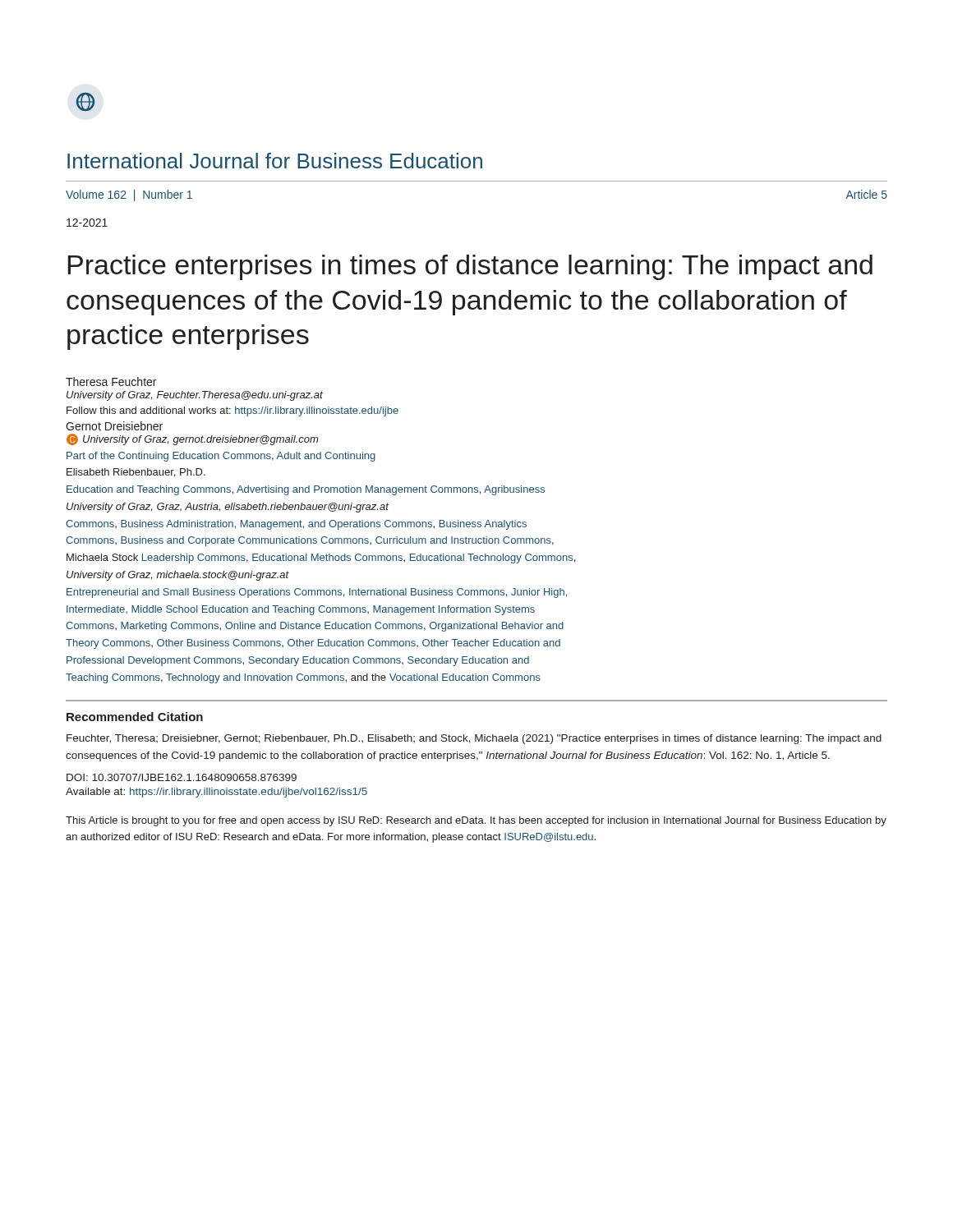
Task: Select the text starting "Volume 162 | Number 1 Article"
Action: point(124,195)
